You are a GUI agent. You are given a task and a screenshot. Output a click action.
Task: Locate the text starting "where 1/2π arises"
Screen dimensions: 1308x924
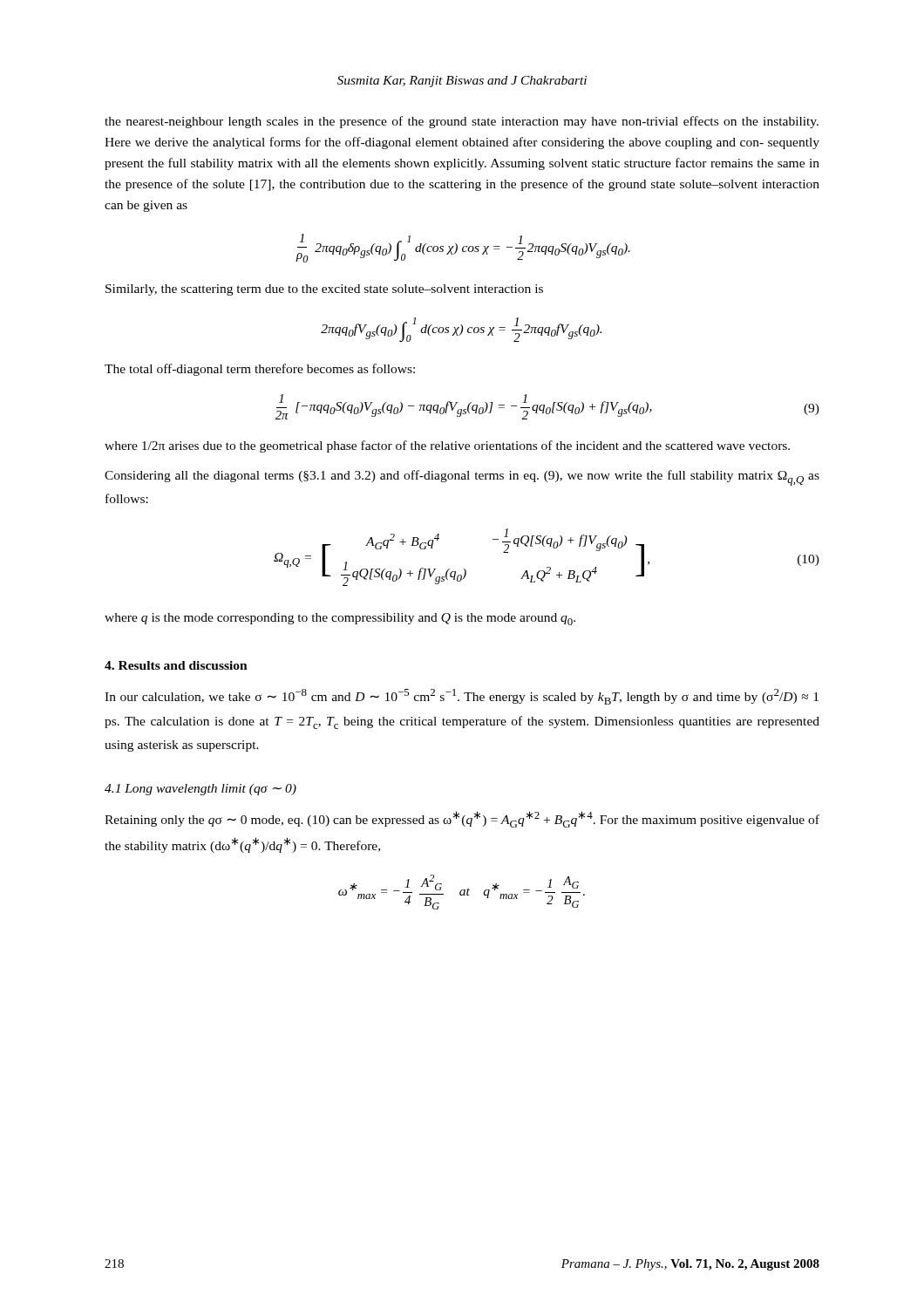[448, 445]
